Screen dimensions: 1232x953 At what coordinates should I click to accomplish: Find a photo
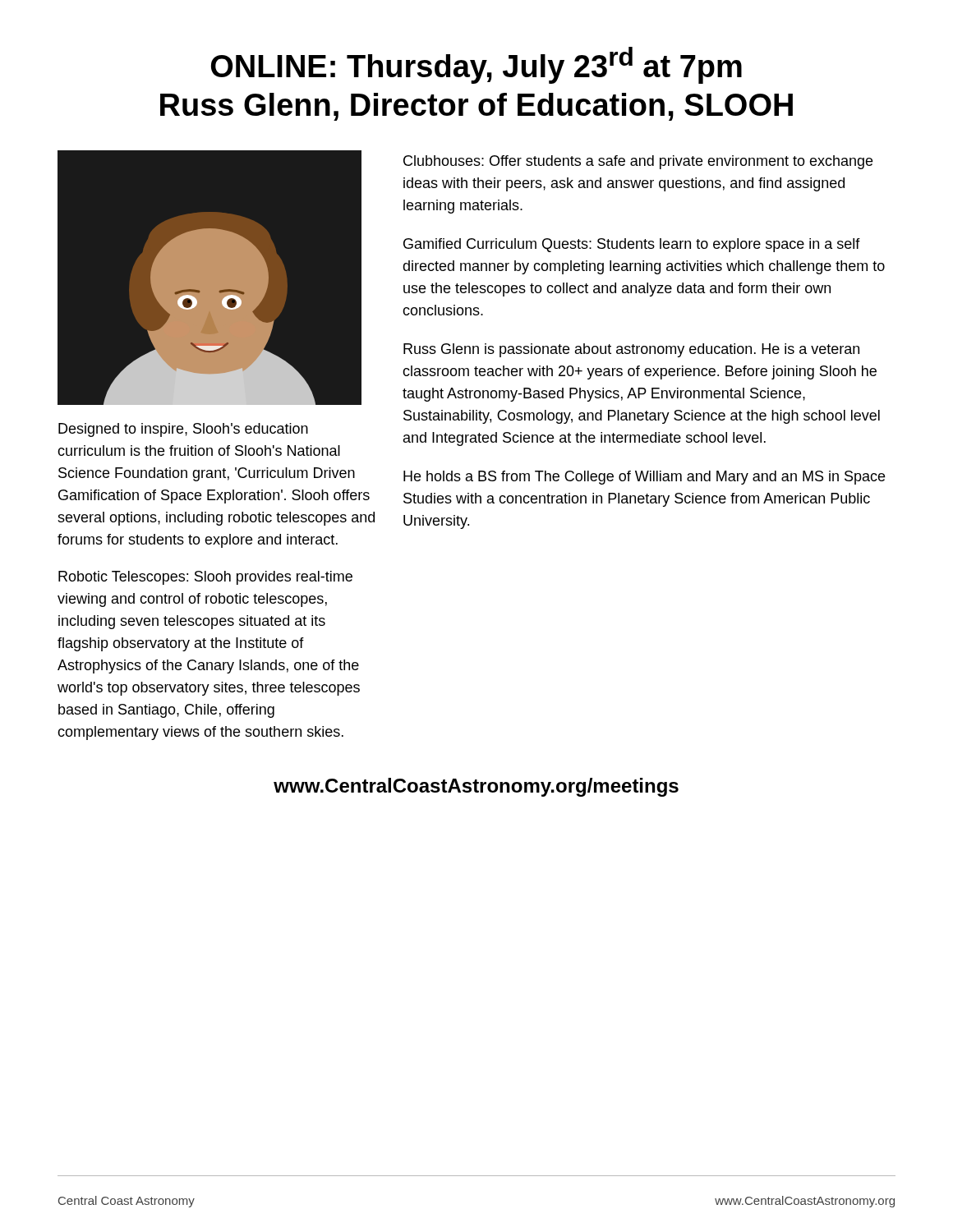tap(218, 277)
